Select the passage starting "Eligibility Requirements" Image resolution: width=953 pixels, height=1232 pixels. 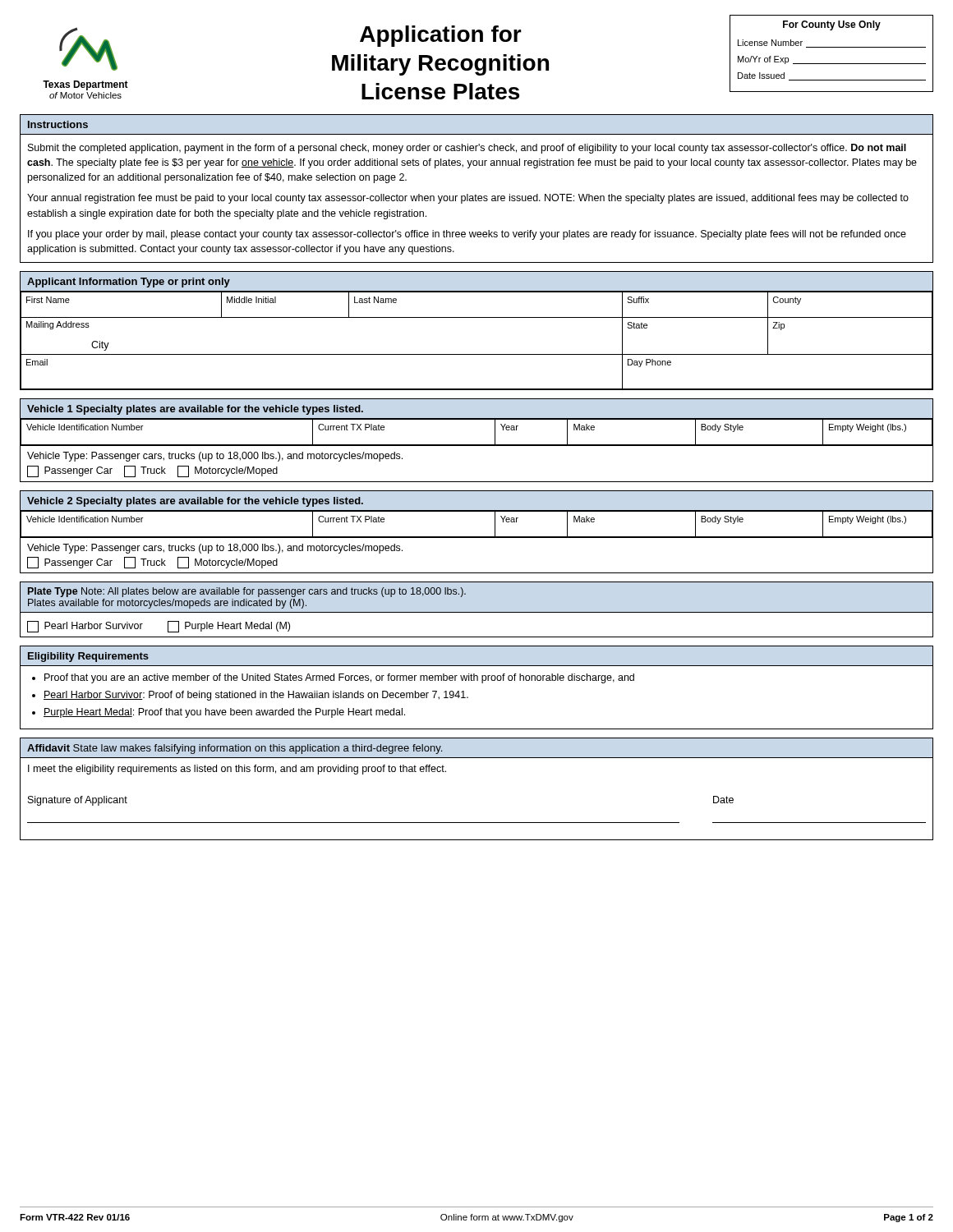point(88,656)
